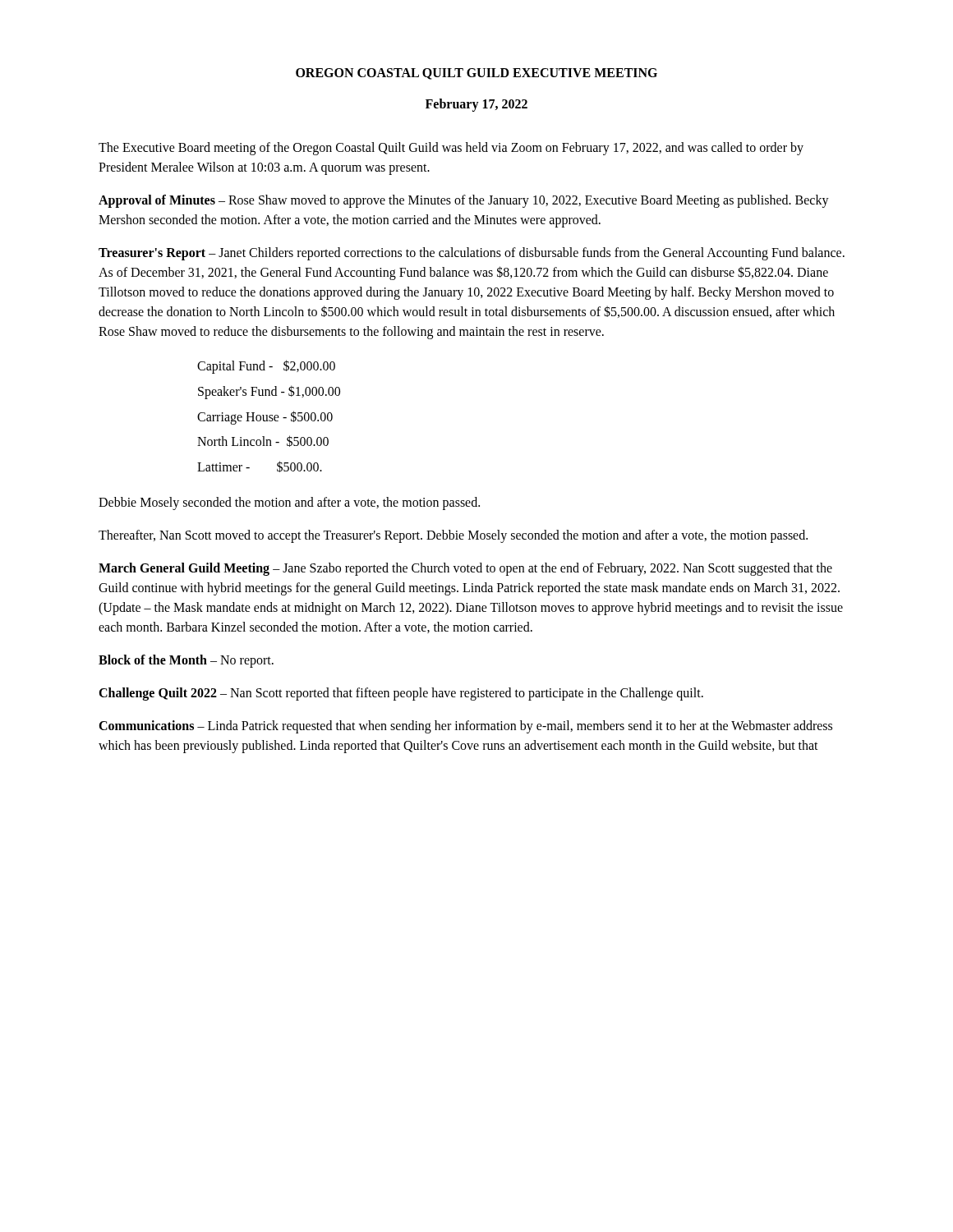Point to the text starting "Approval of Minutes – Rose Shaw moved to"

coord(464,210)
